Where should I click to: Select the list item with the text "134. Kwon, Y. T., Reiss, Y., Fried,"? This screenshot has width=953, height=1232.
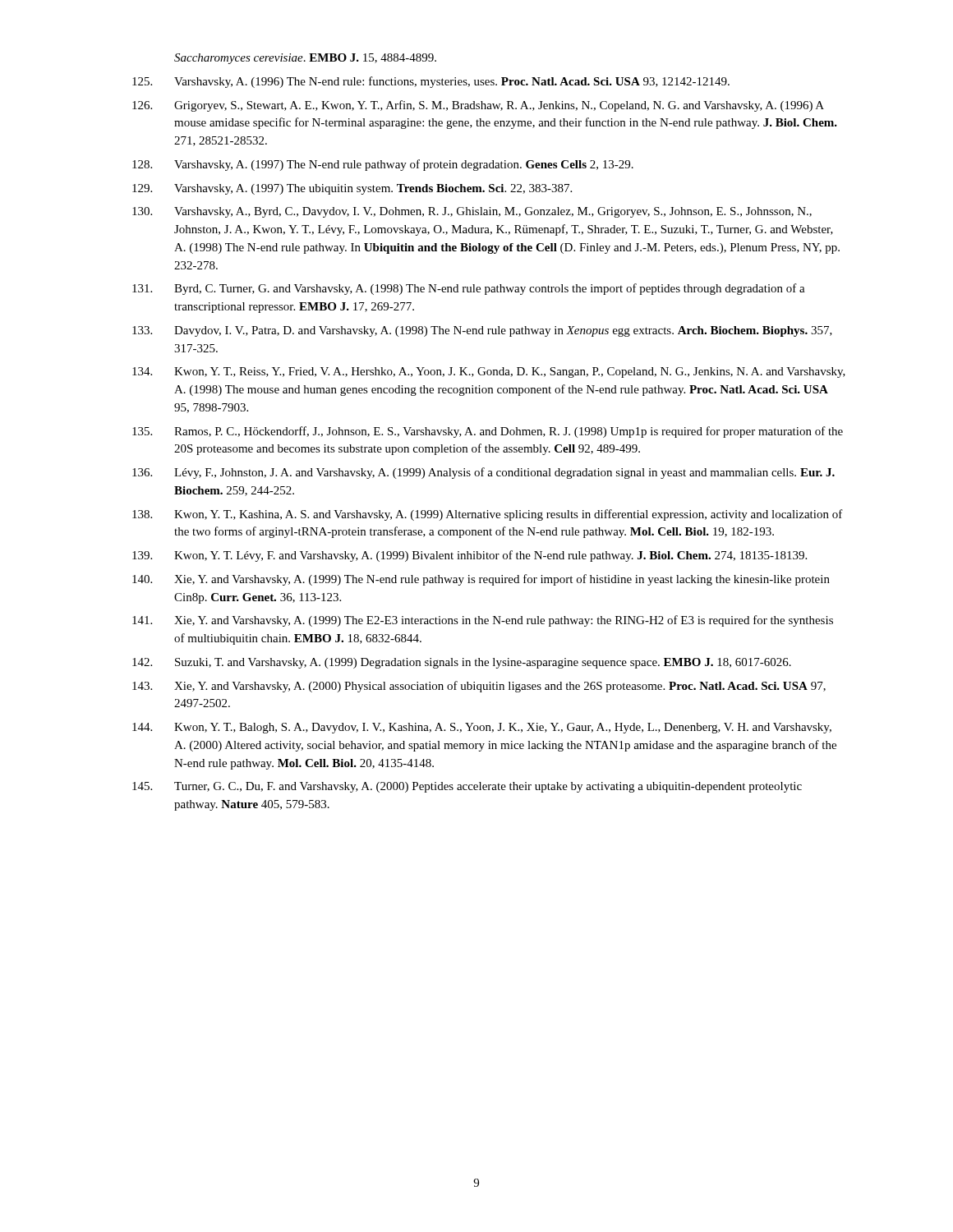click(x=489, y=390)
